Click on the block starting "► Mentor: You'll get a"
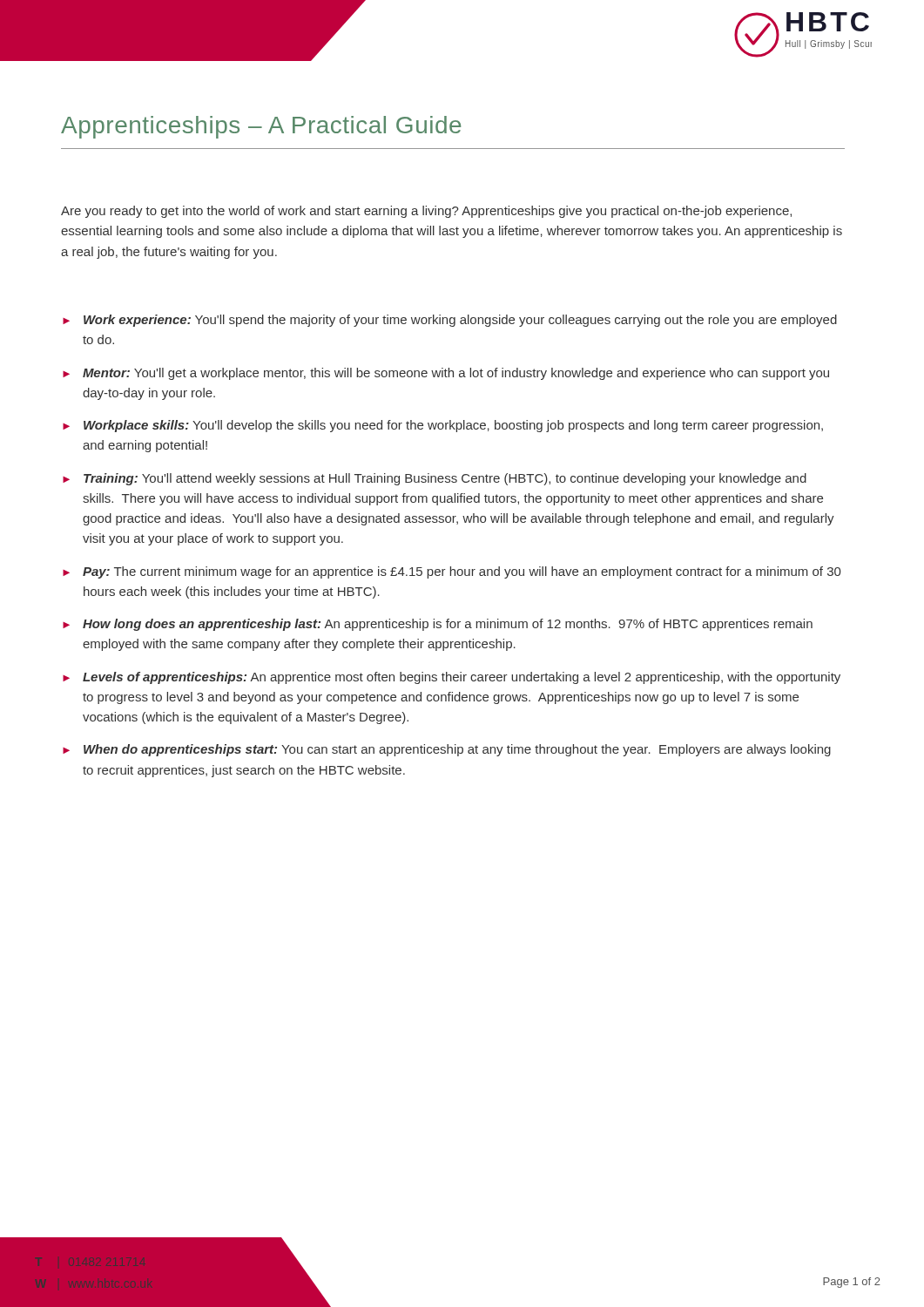Screen dimensions: 1307x924 453,382
